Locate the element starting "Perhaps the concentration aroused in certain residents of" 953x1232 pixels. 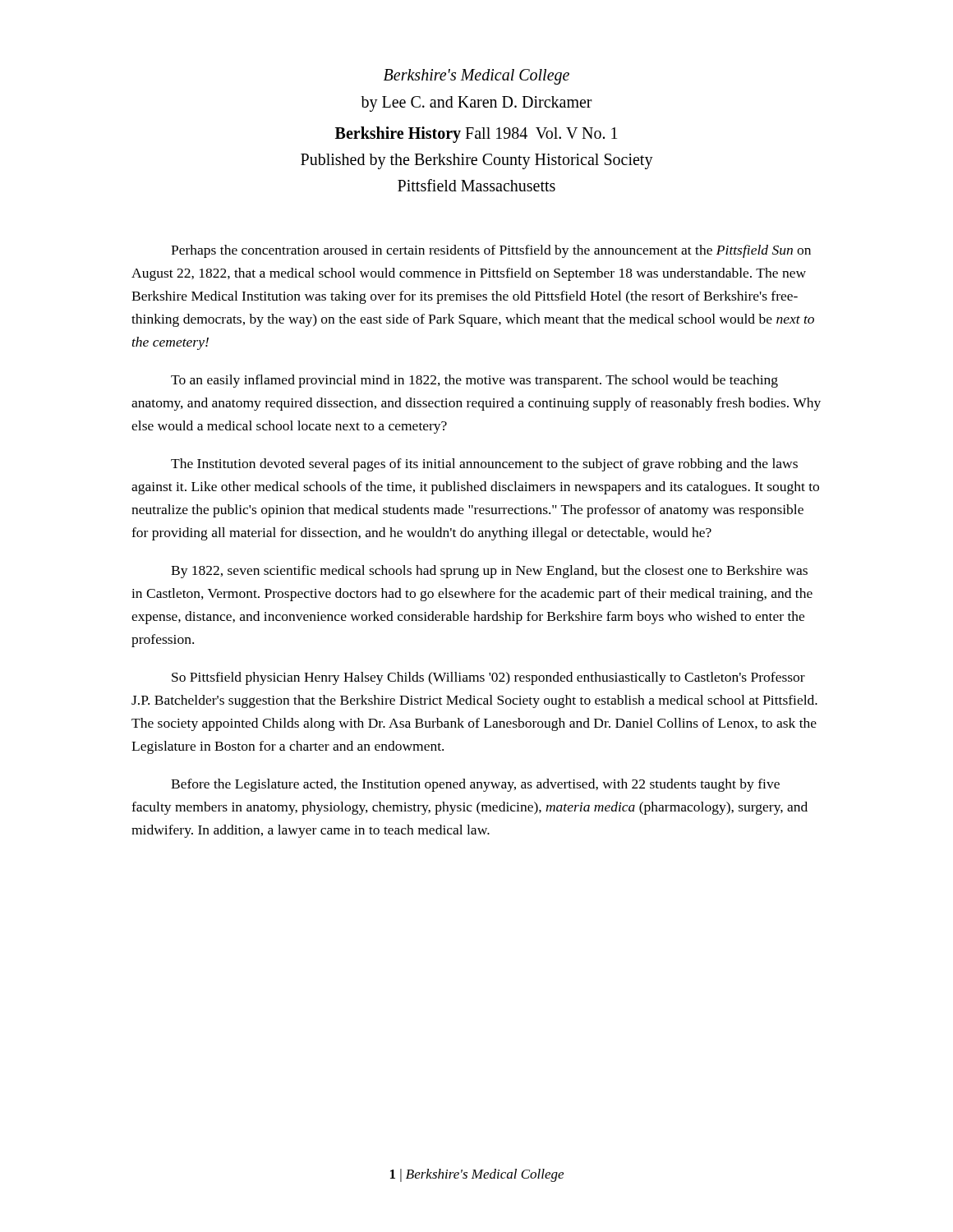[473, 296]
